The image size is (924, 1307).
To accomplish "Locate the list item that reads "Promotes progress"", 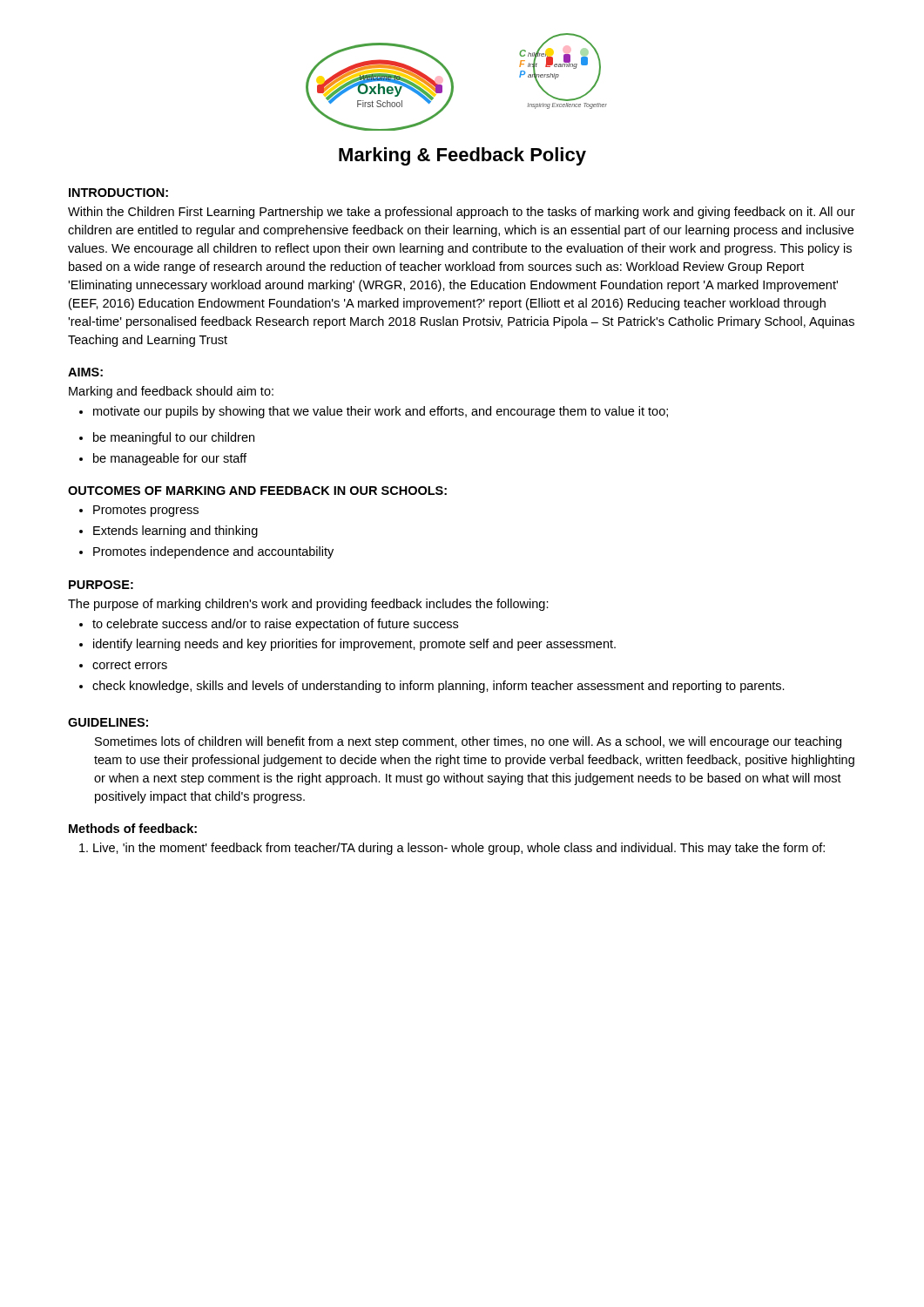I will pyautogui.click(x=139, y=511).
